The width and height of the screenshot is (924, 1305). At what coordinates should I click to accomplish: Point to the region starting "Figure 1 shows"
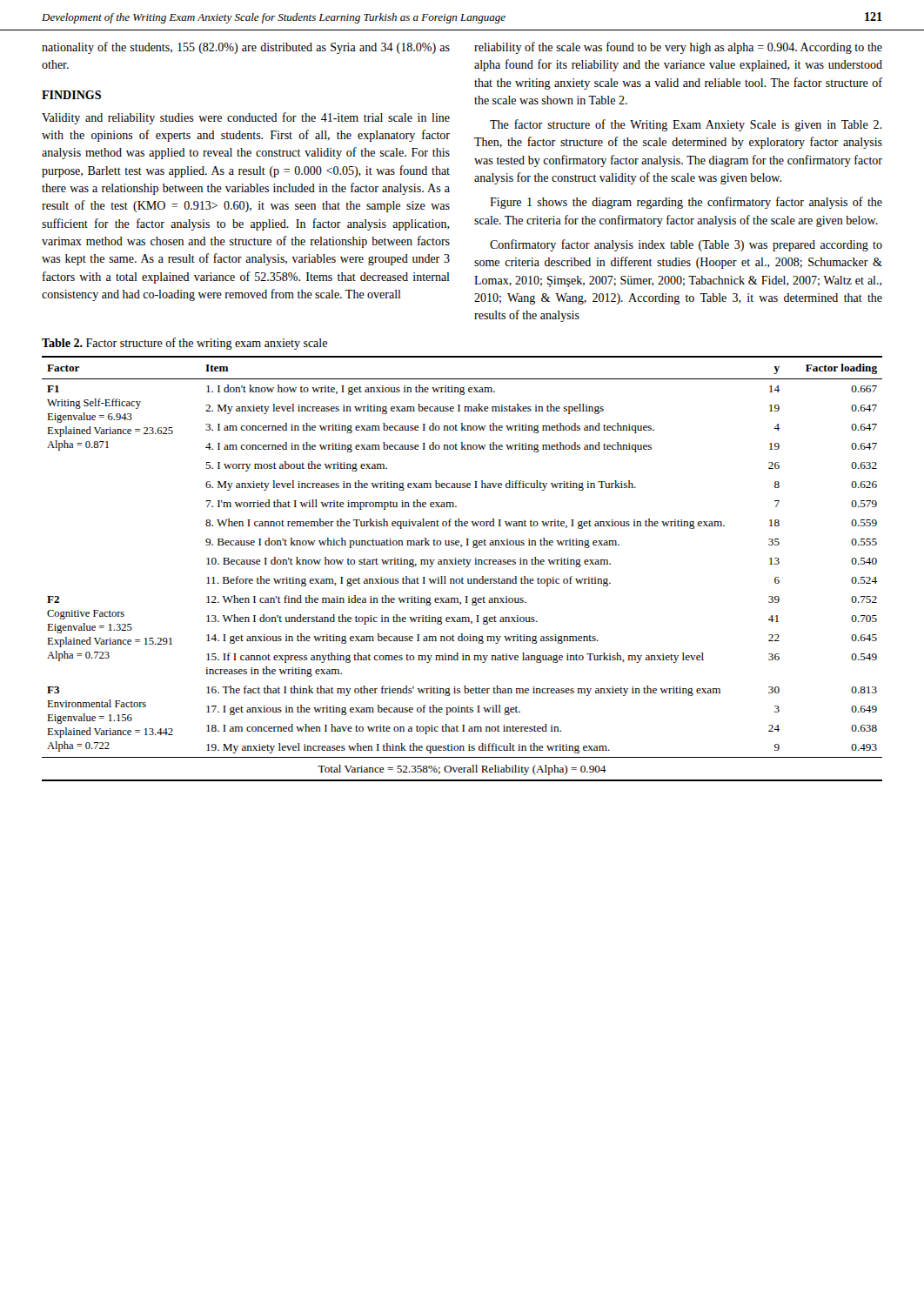pos(678,211)
